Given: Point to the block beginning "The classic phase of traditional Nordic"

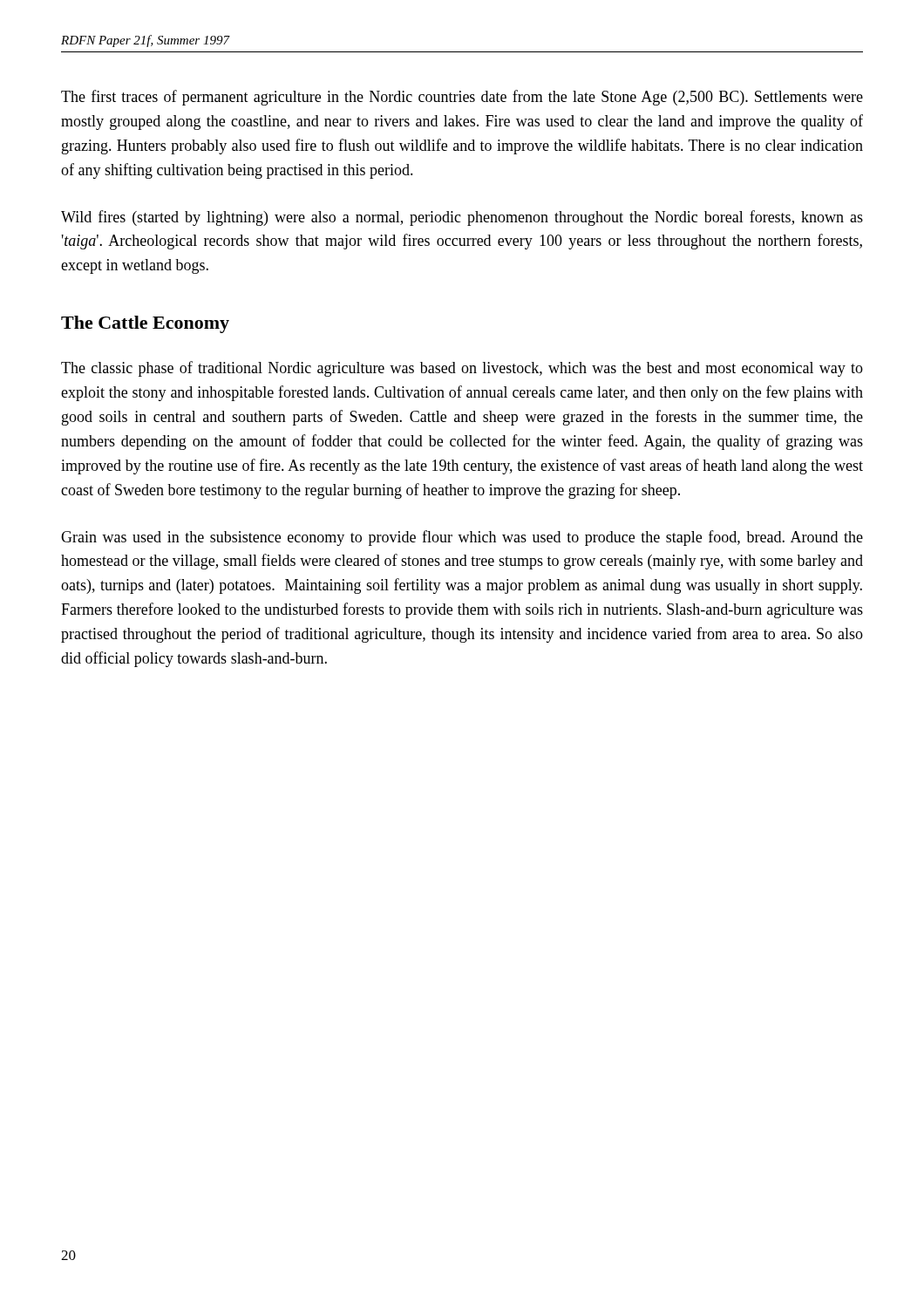Looking at the screenshot, I should (x=462, y=430).
